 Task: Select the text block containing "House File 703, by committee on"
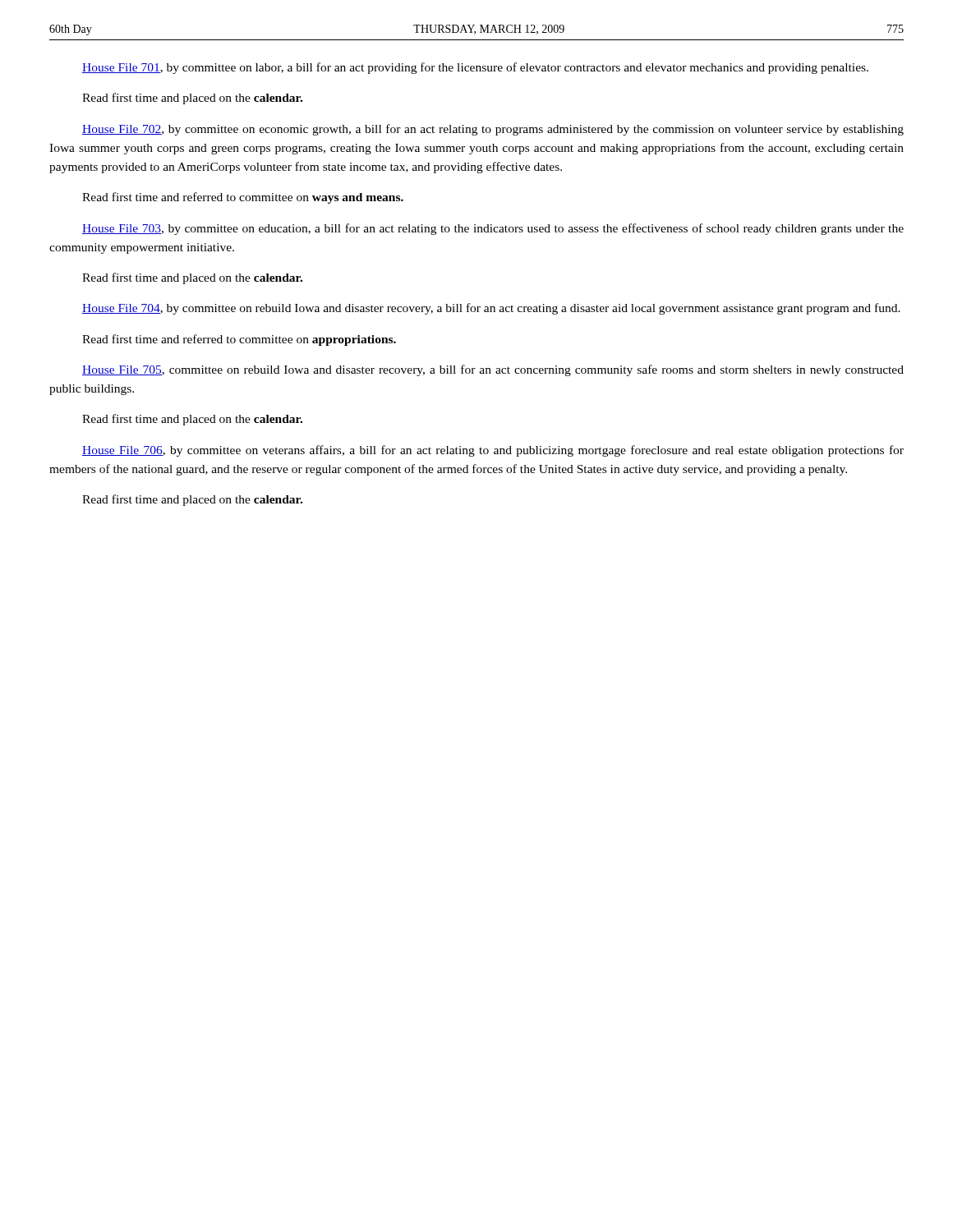[476, 237]
